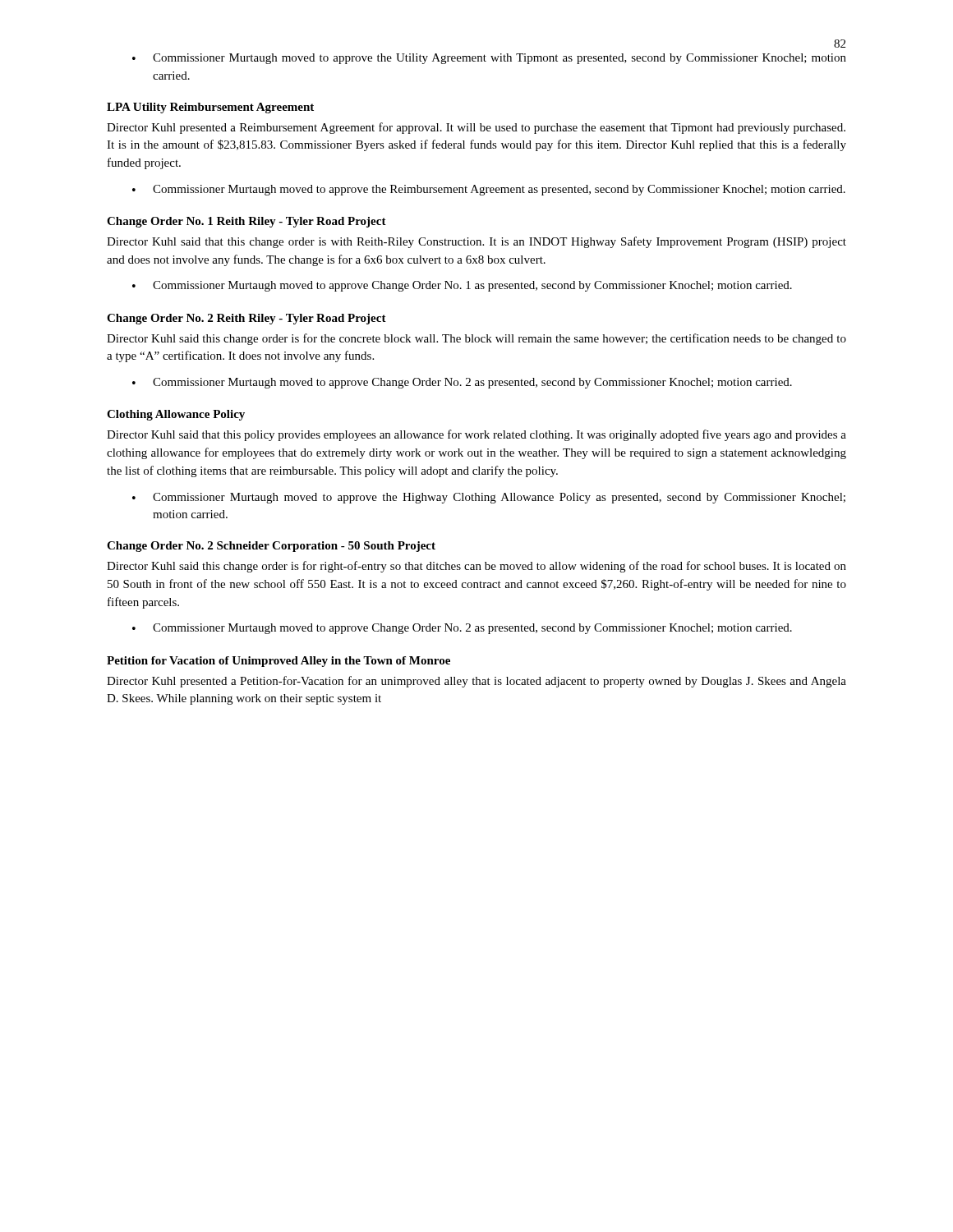Select the text starting "Clothing Allowance Policy"
This screenshot has height=1232, width=953.
pos(176,414)
